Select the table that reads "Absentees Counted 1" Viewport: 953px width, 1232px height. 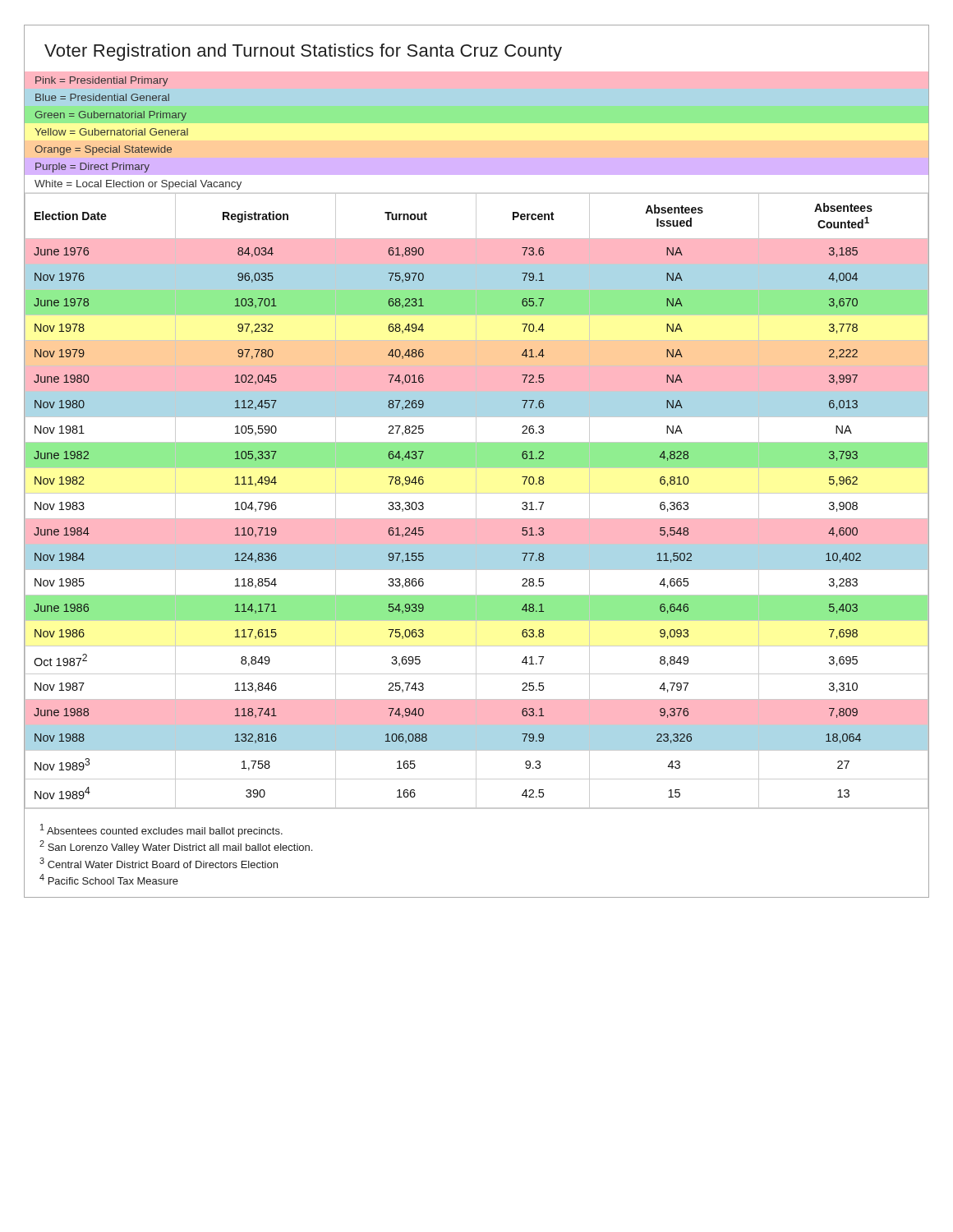click(476, 501)
